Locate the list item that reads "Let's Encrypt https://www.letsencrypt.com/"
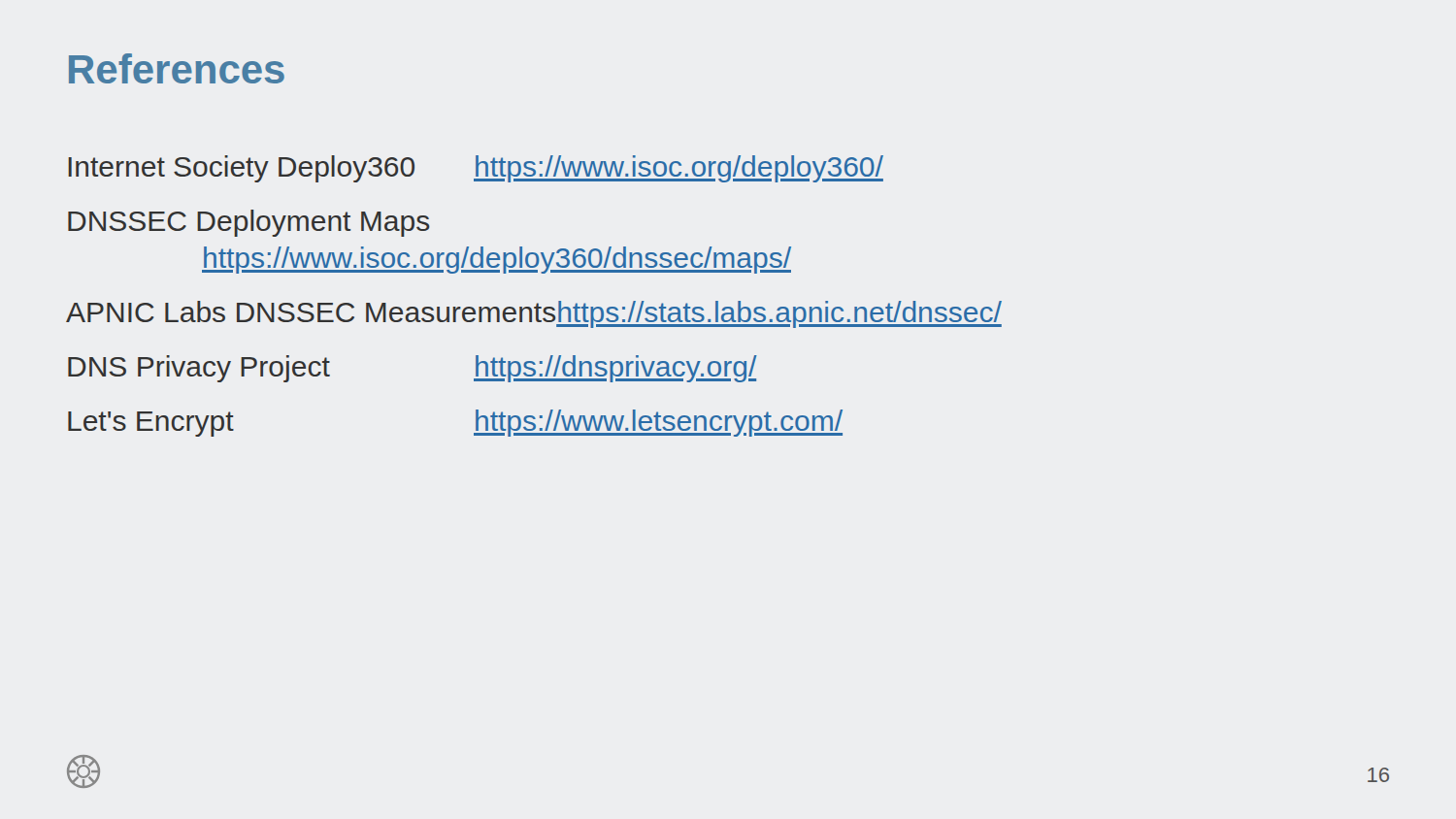This screenshot has height=819, width=1456. (x=145, y=421)
